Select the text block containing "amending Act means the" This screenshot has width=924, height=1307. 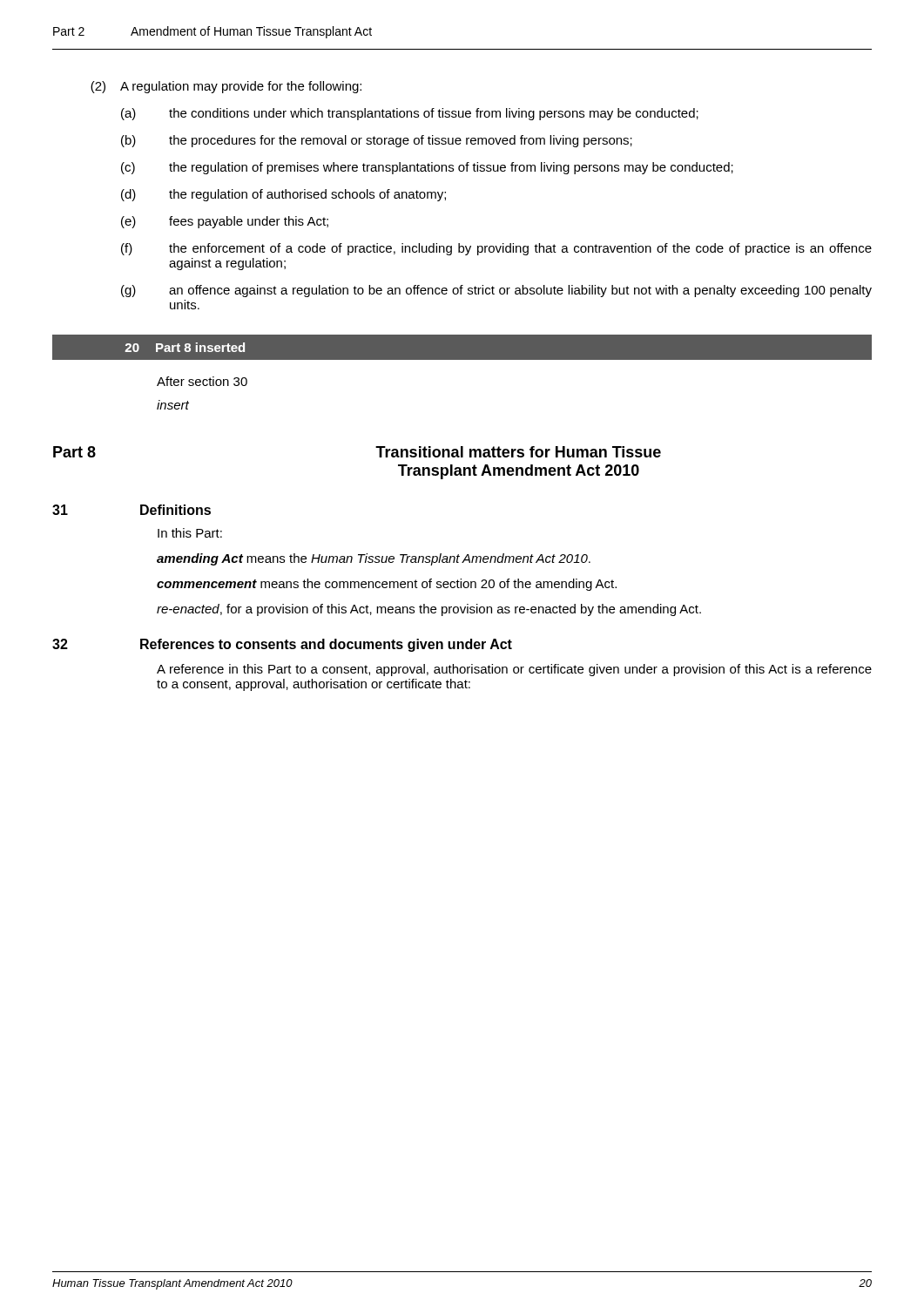pos(374,558)
